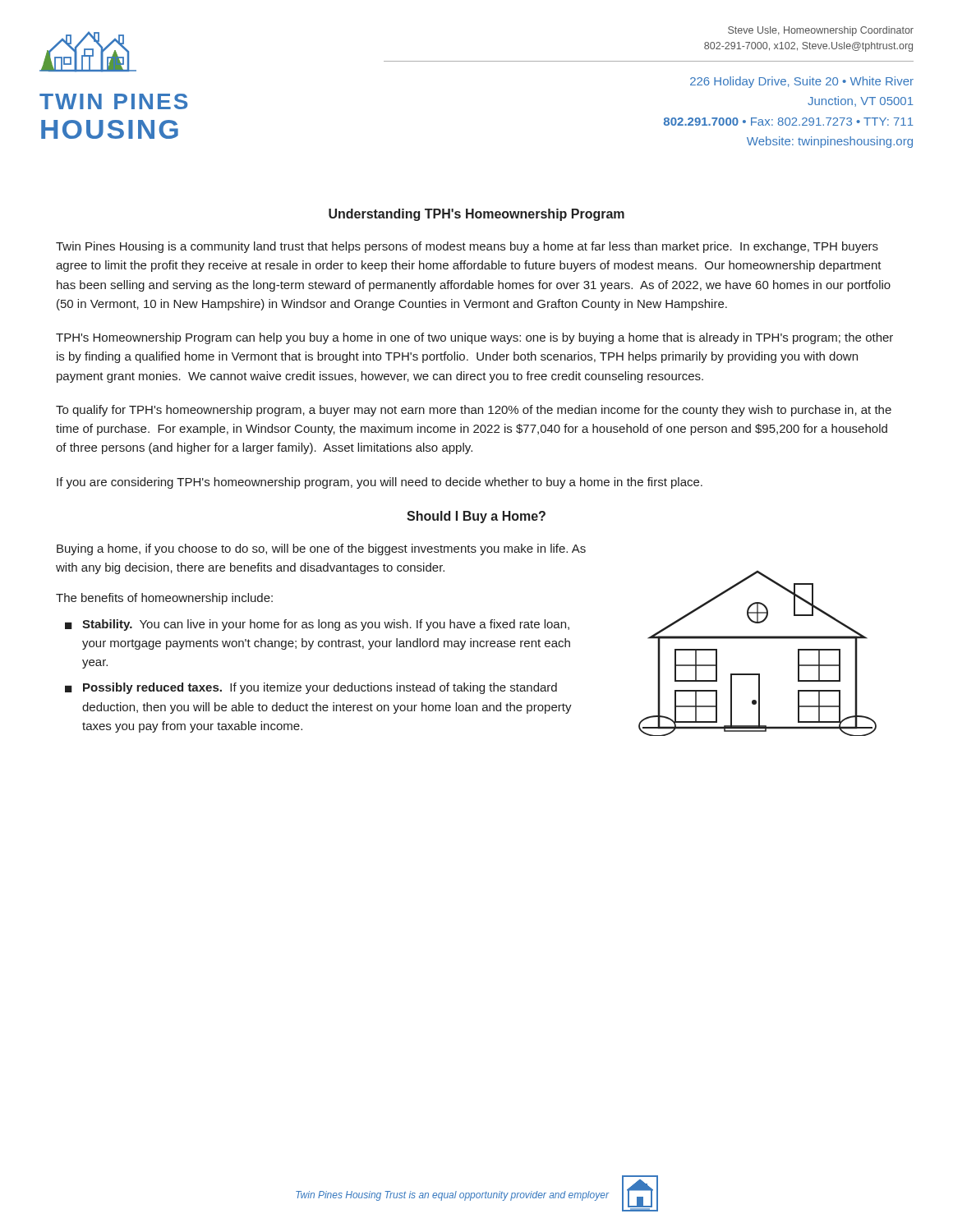
Task: Click where it says "The benefits of homeownership include:"
Action: [165, 598]
